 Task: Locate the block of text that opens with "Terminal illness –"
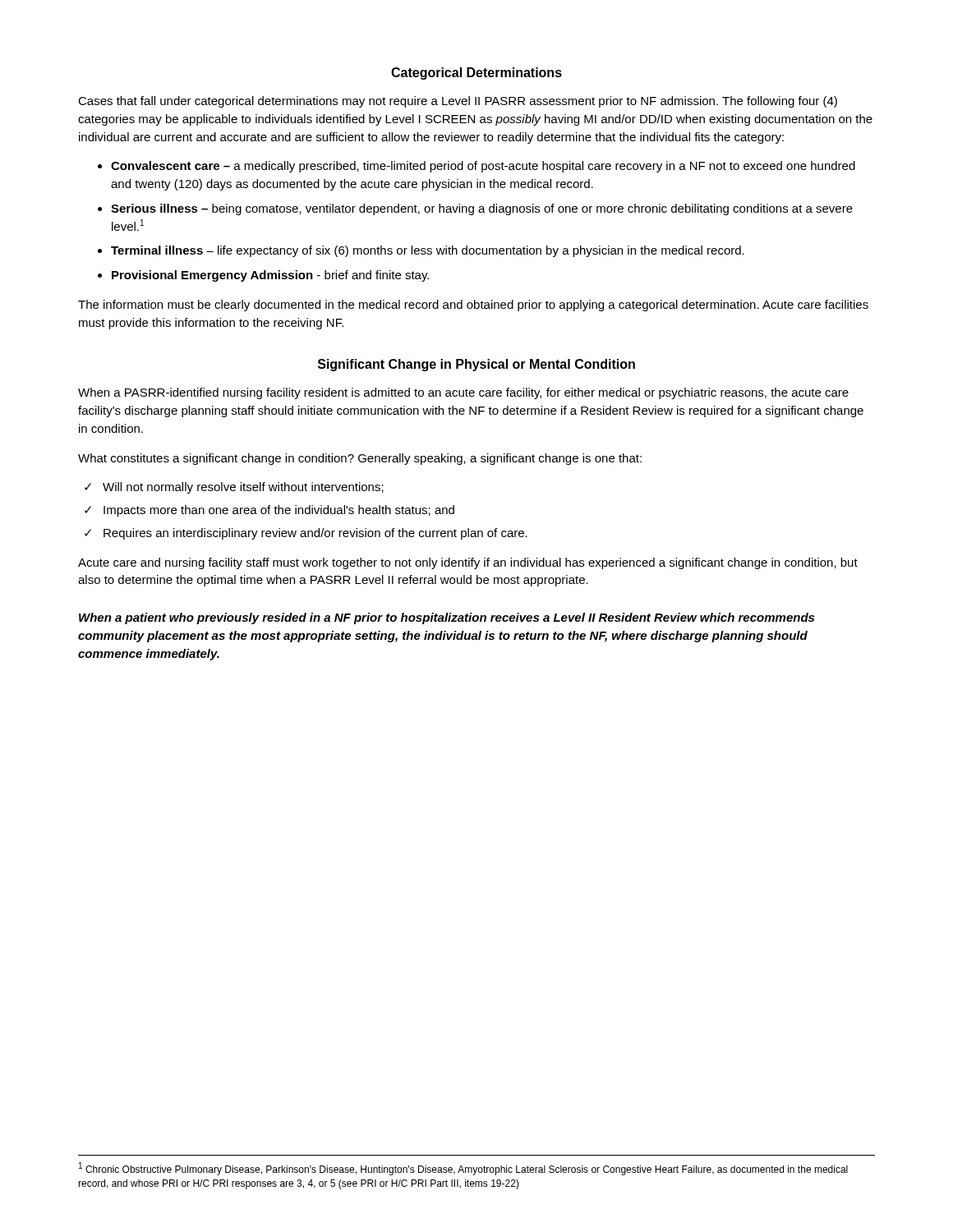tap(428, 250)
